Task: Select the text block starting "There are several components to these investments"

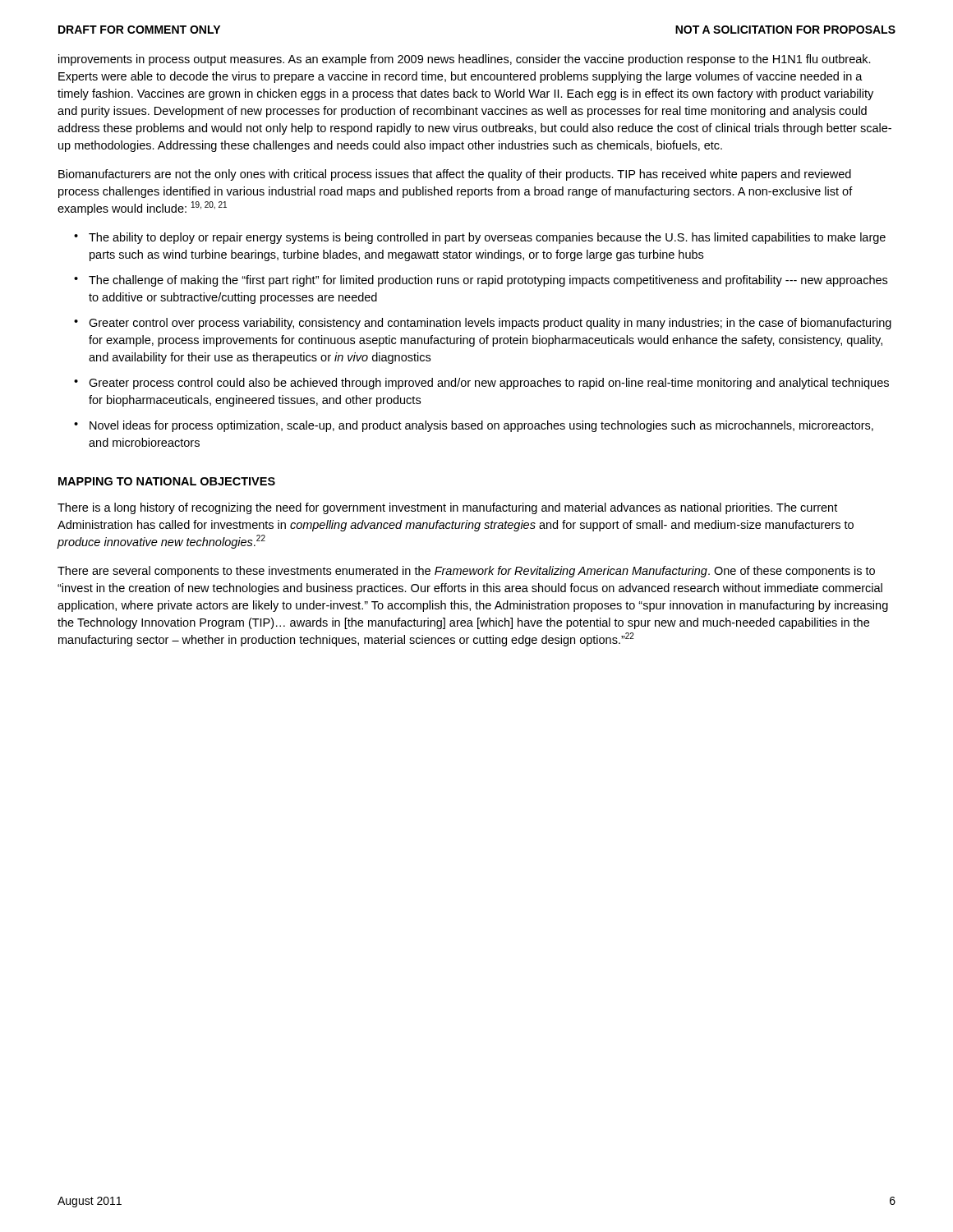Action: pos(473,606)
